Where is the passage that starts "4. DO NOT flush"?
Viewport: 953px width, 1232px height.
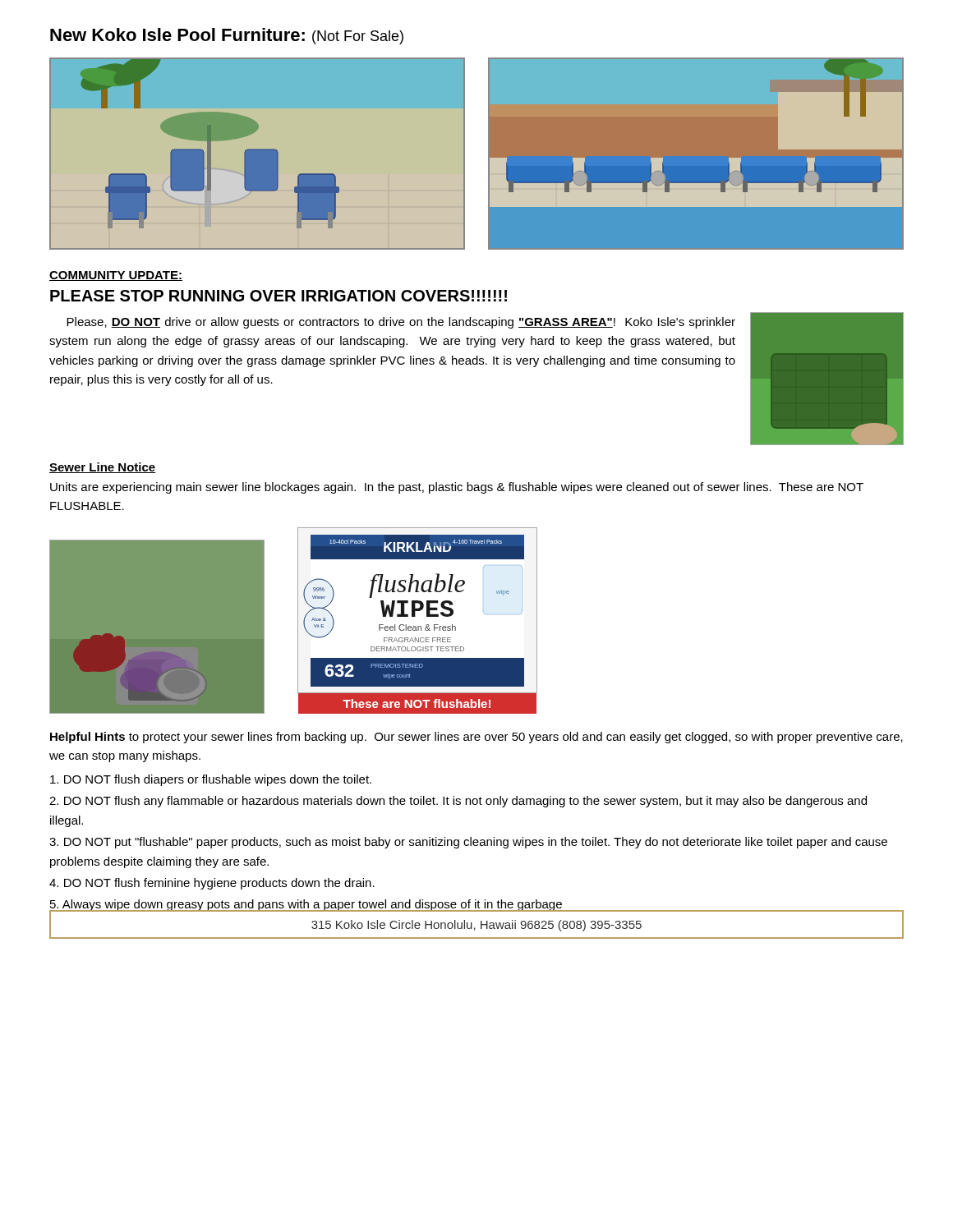212,883
